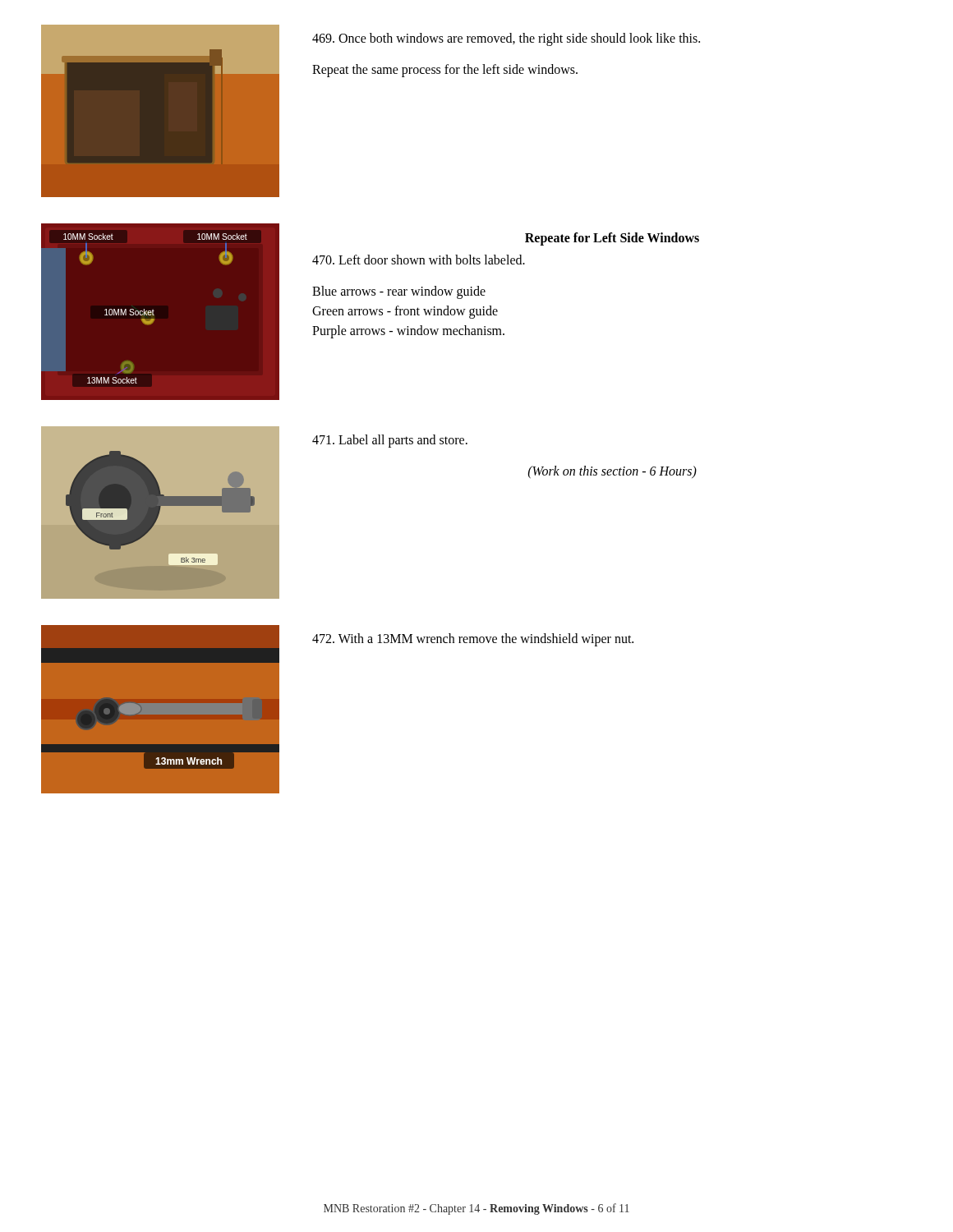This screenshot has width=953, height=1232.
Task: Locate the section header with the text "Repeate for Left"
Action: [x=612, y=238]
